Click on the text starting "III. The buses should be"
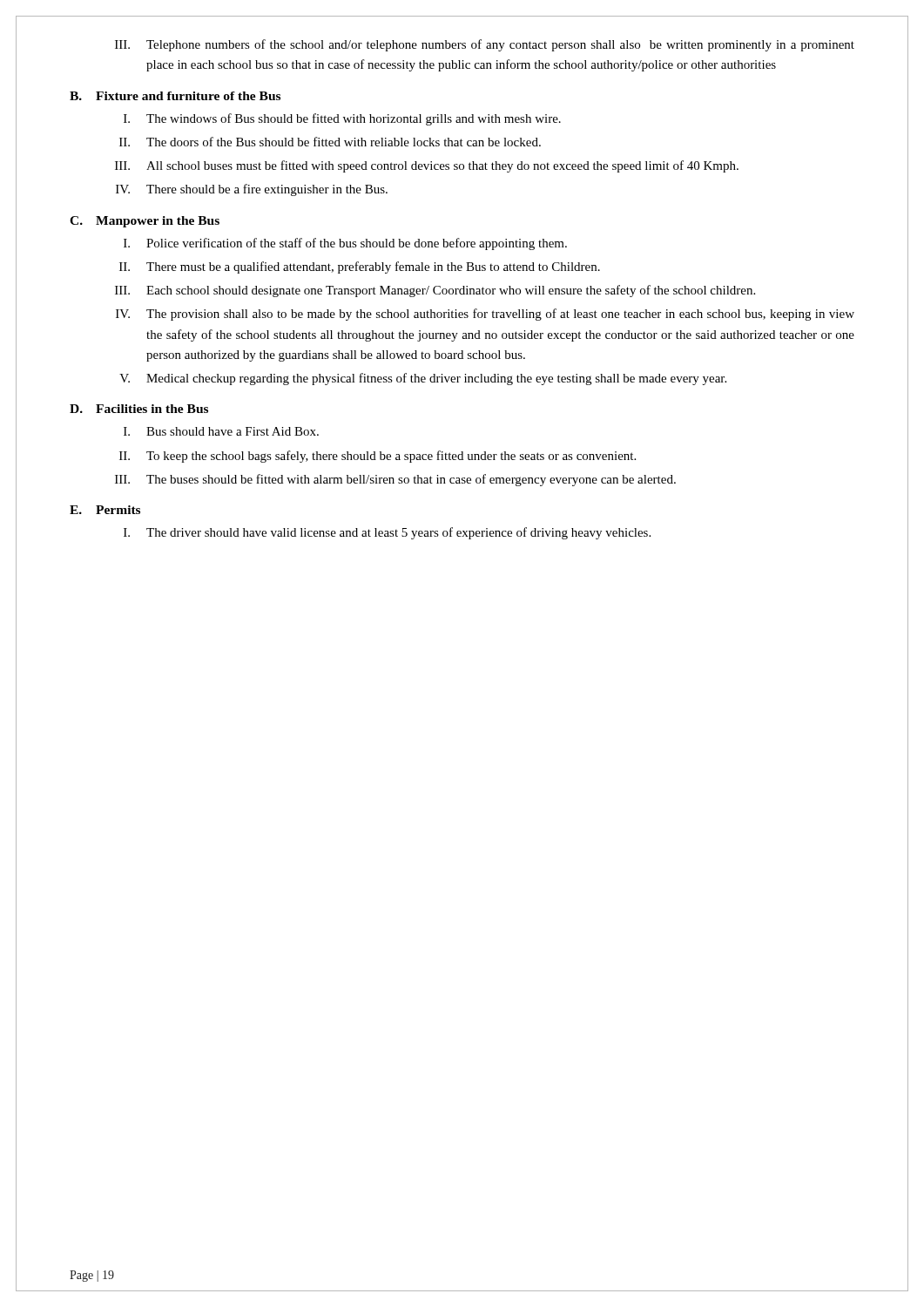 tap(462, 480)
